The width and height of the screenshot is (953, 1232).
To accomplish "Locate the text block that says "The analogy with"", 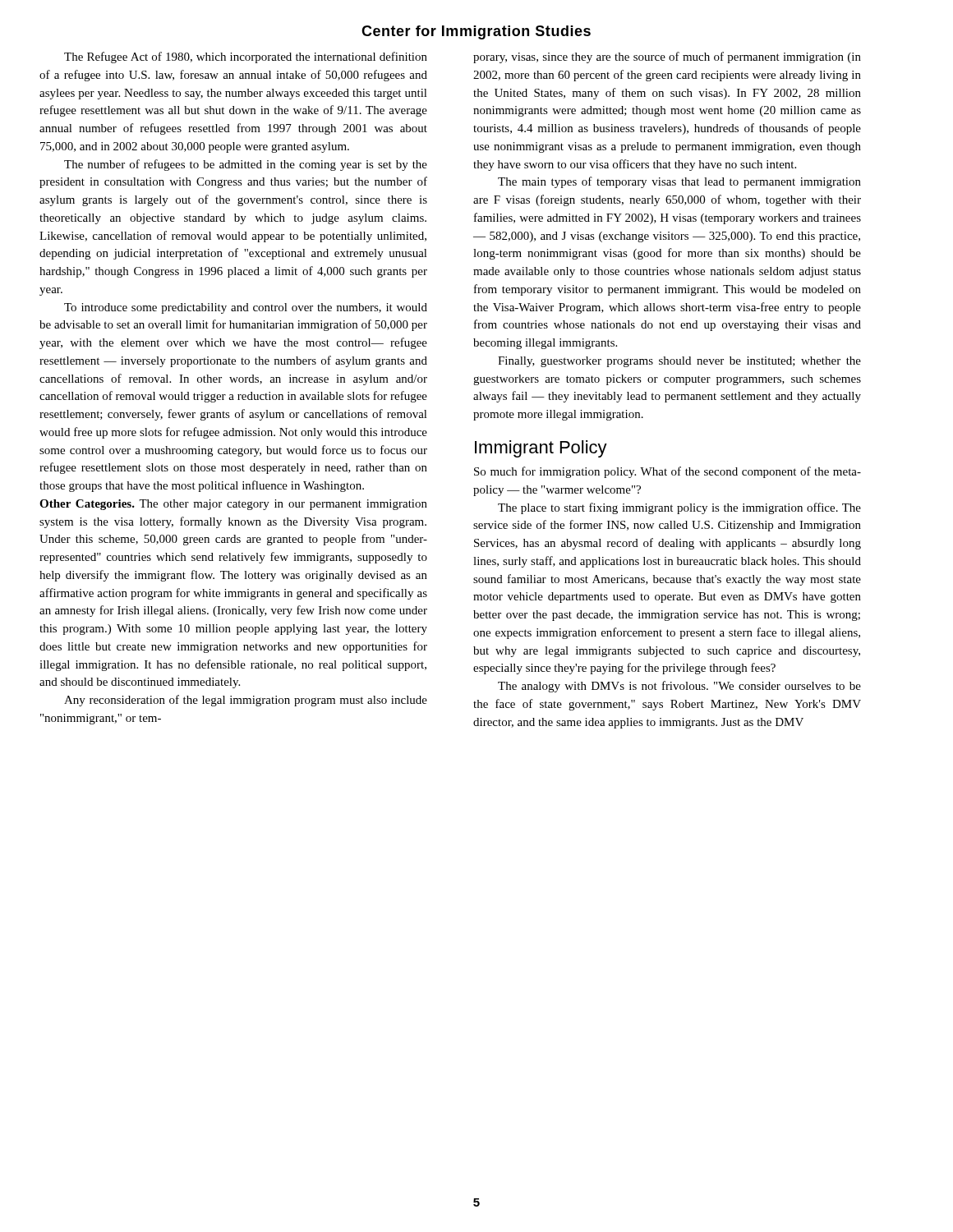I will [x=667, y=705].
